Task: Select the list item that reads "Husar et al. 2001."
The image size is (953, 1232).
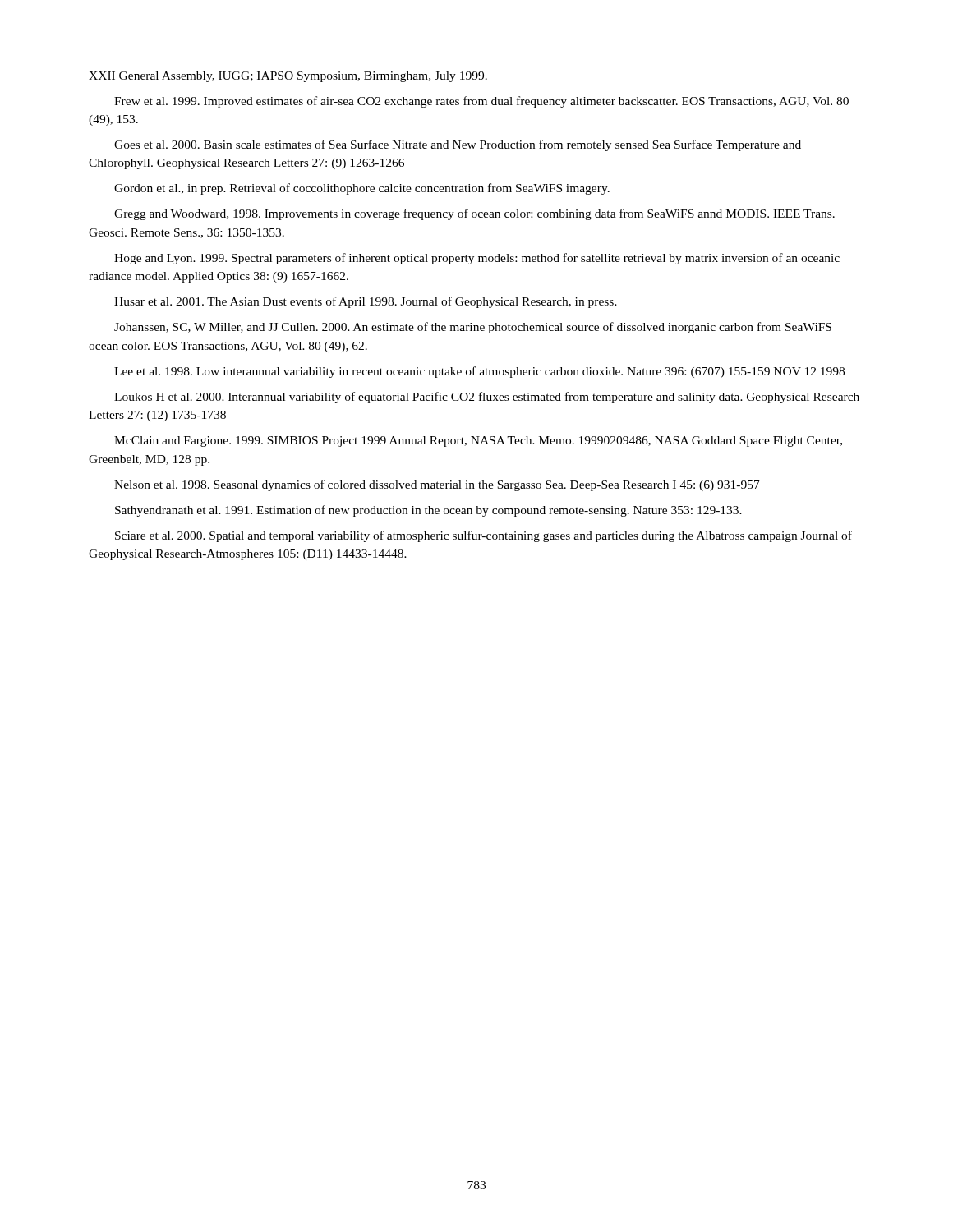Action: coord(366,301)
